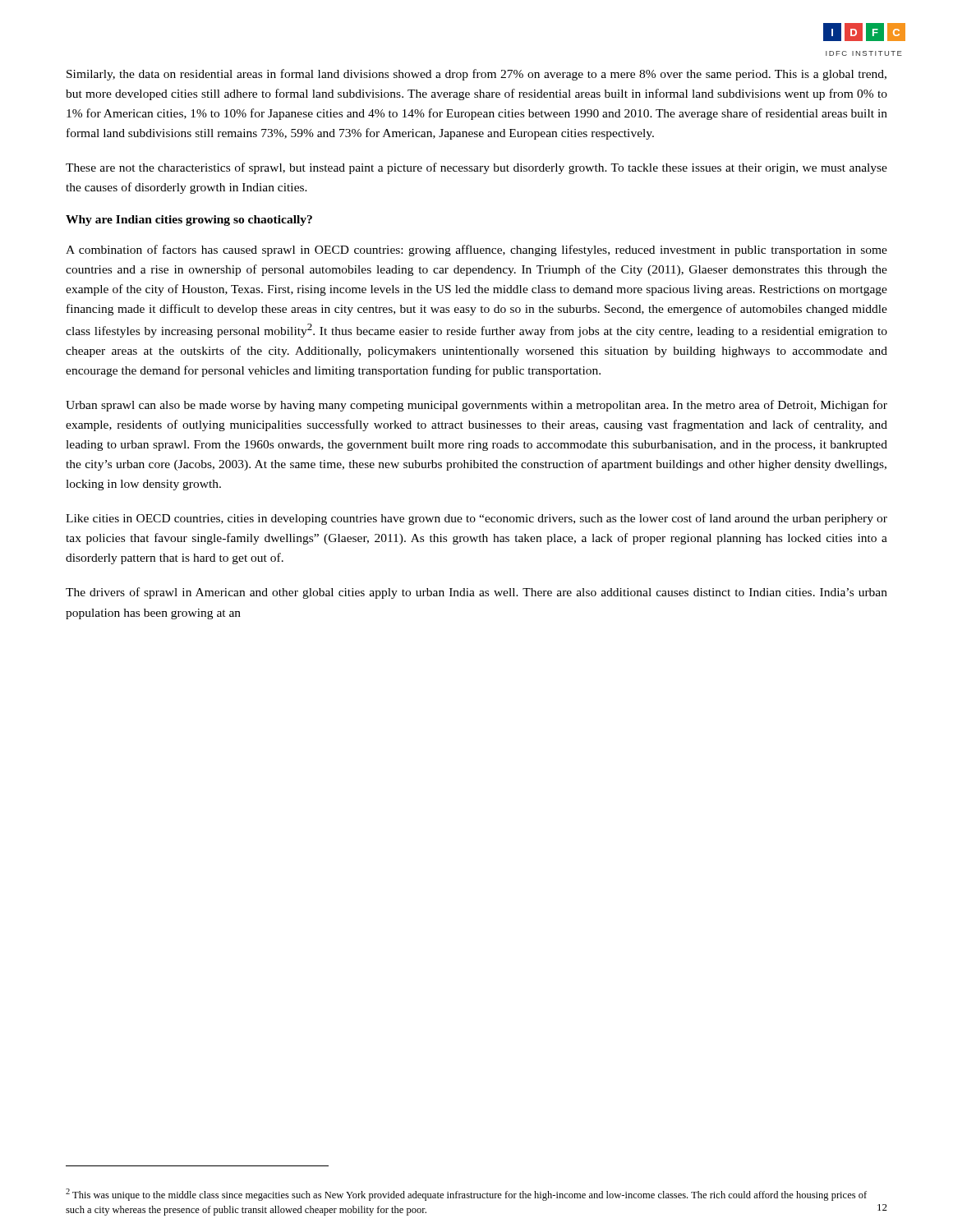
Task: Select the text block with the text "The drivers of sprawl in American"
Action: (476, 602)
